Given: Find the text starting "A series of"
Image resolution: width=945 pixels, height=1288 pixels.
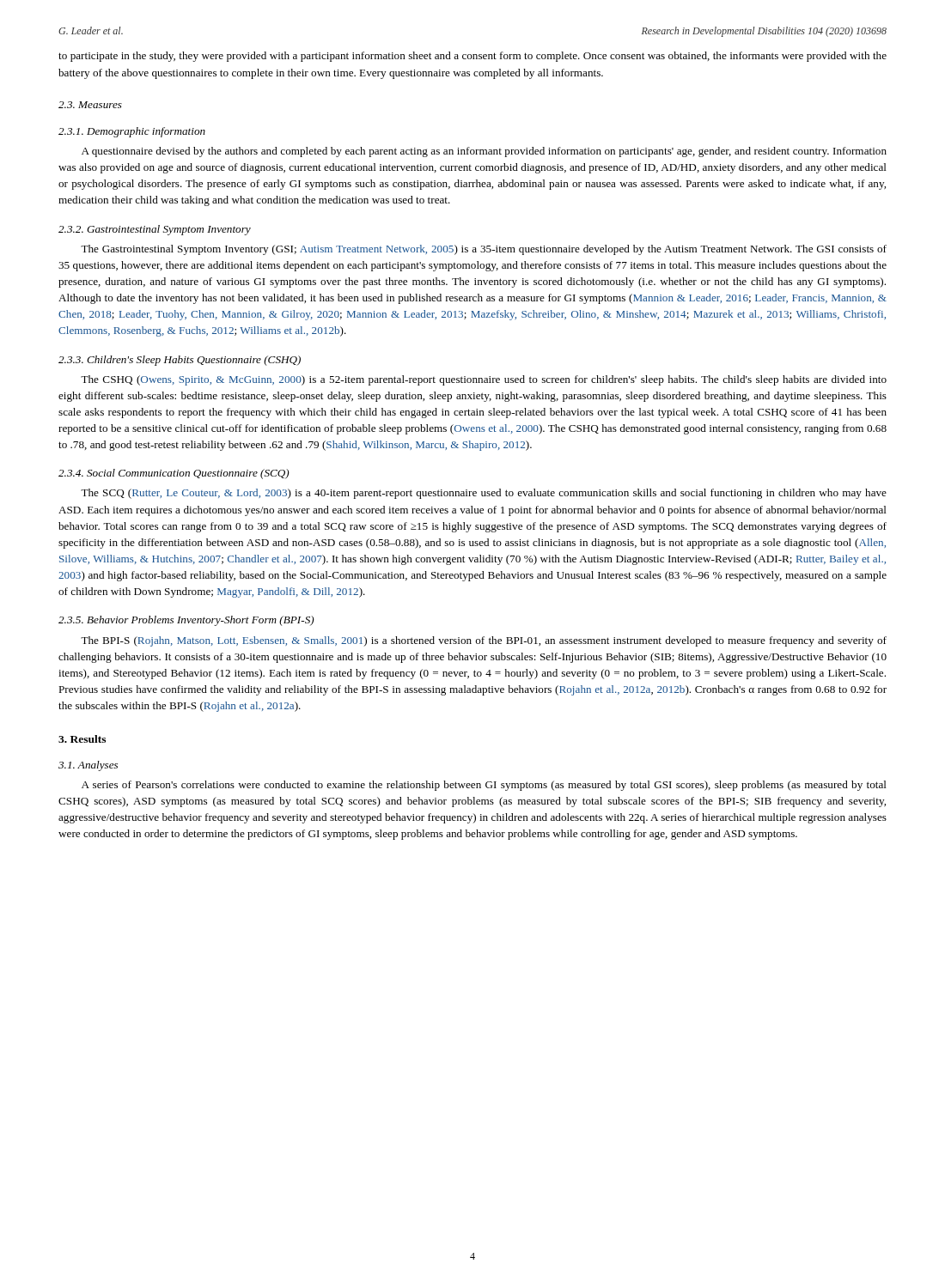Looking at the screenshot, I should click(x=472, y=809).
